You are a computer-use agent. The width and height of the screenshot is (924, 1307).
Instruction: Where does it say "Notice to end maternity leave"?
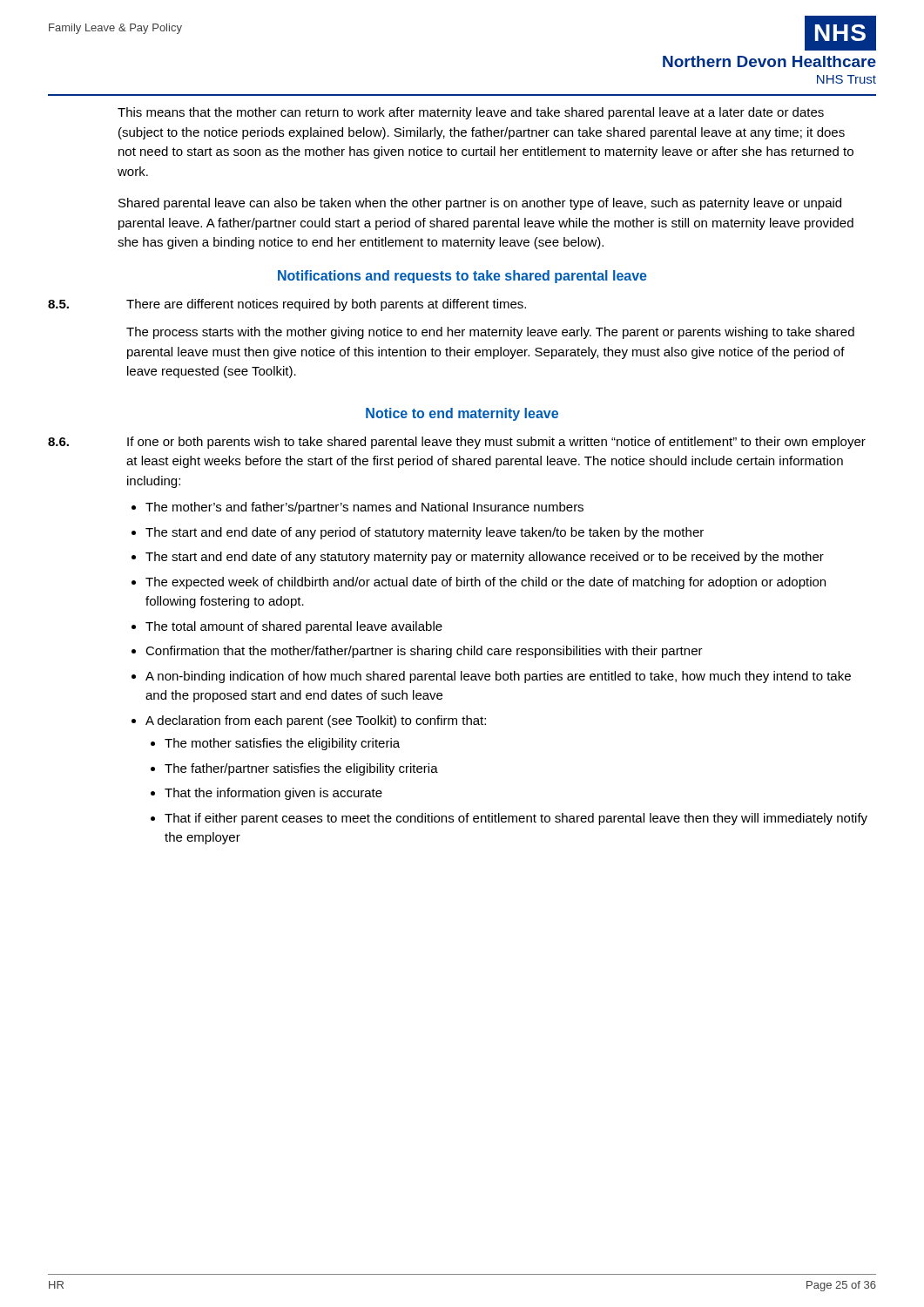[462, 413]
